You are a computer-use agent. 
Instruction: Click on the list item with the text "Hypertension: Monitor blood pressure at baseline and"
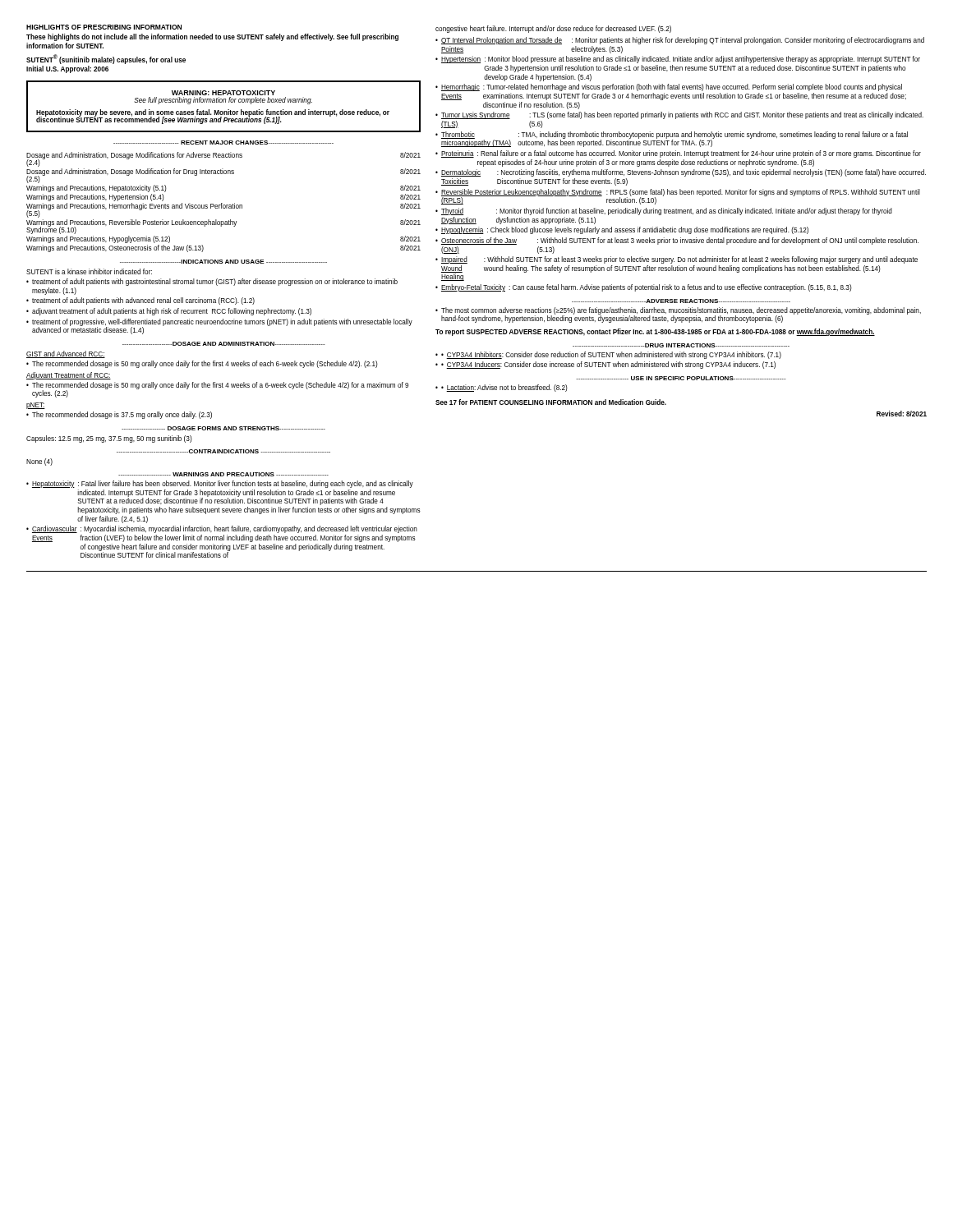[681, 69]
